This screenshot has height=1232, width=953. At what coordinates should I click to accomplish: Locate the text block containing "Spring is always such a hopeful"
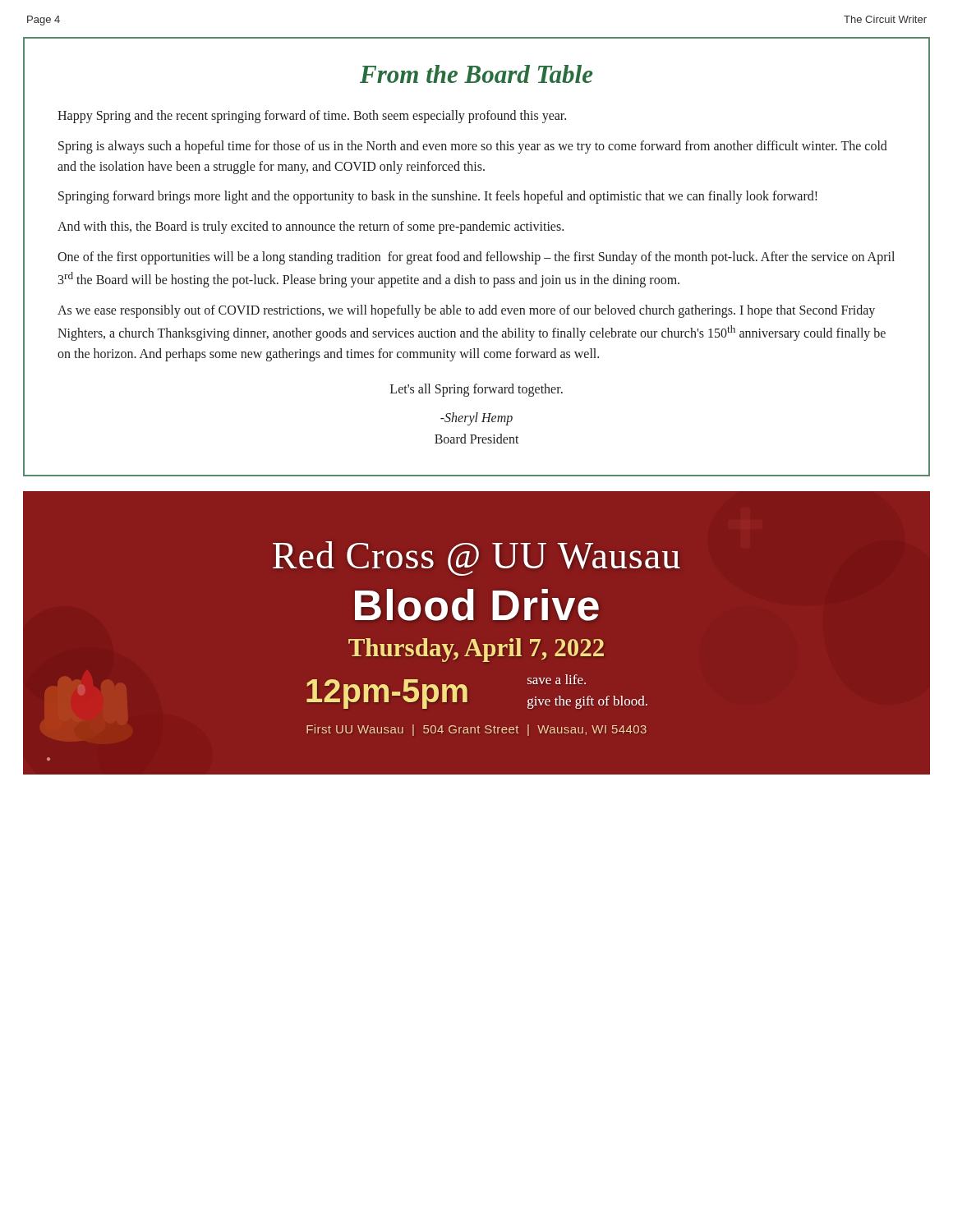pyautogui.click(x=472, y=156)
